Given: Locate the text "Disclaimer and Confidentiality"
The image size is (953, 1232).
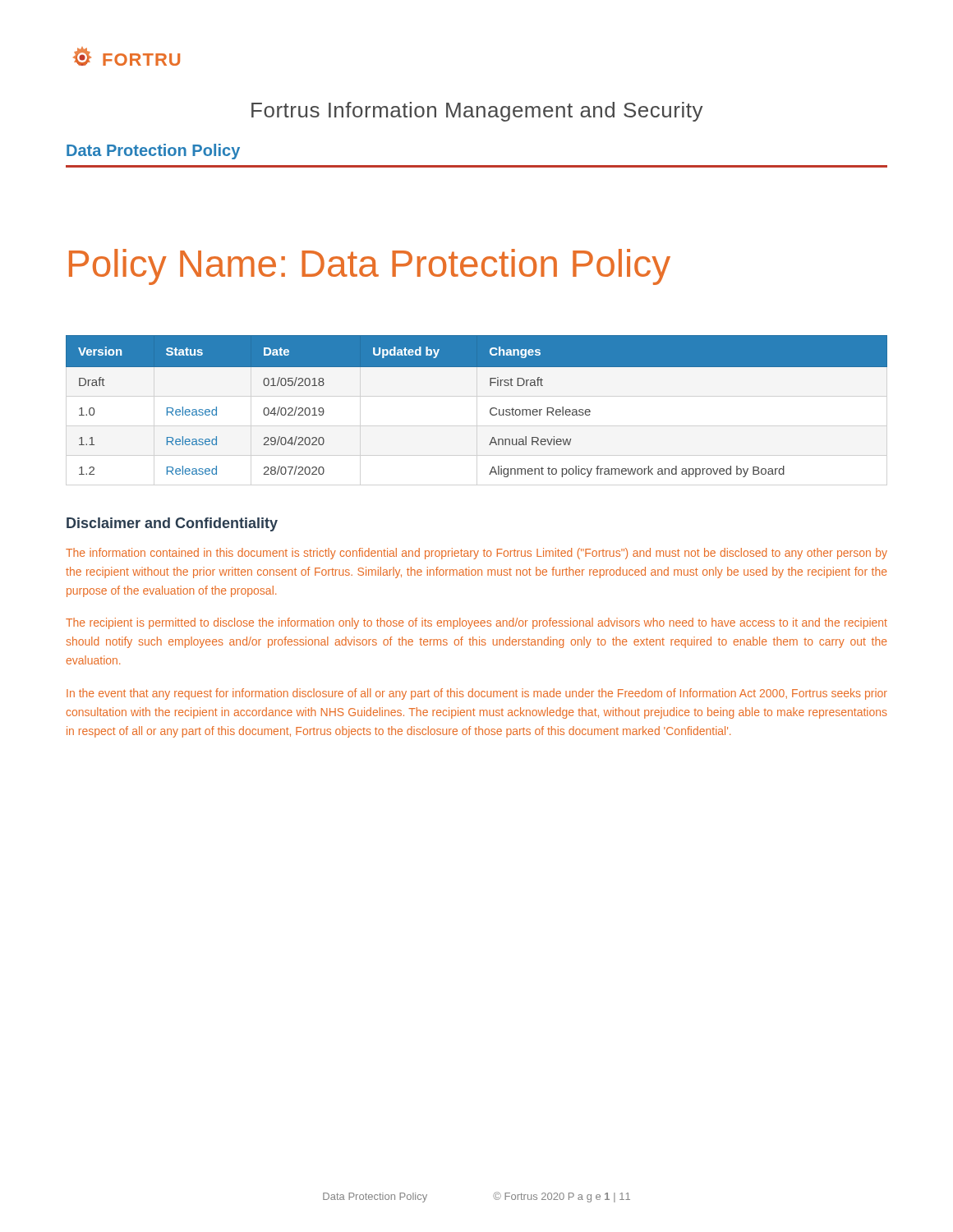Looking at the screenshot, I should (x=172, y=524).
